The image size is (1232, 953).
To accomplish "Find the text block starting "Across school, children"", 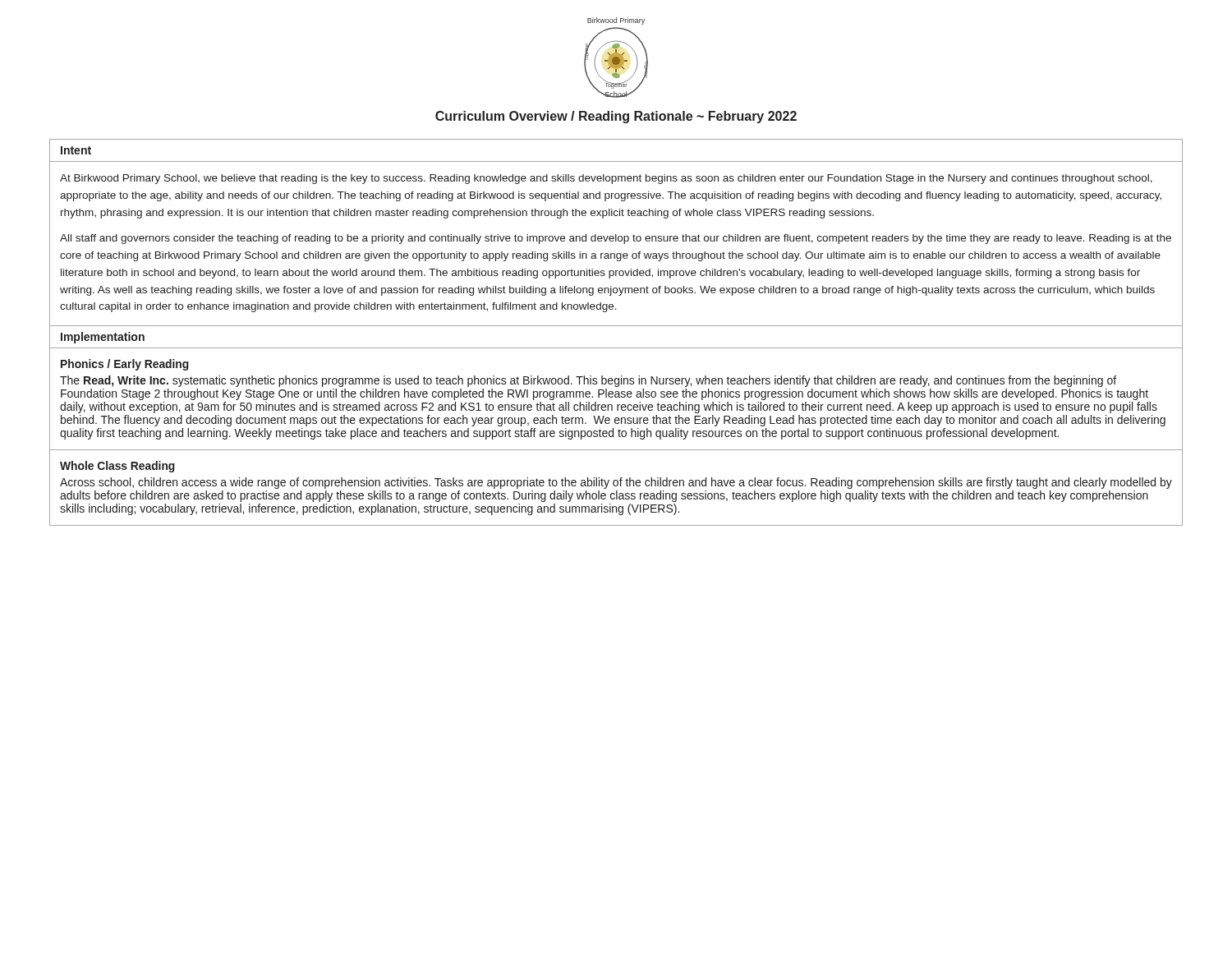I will point(616,496).
